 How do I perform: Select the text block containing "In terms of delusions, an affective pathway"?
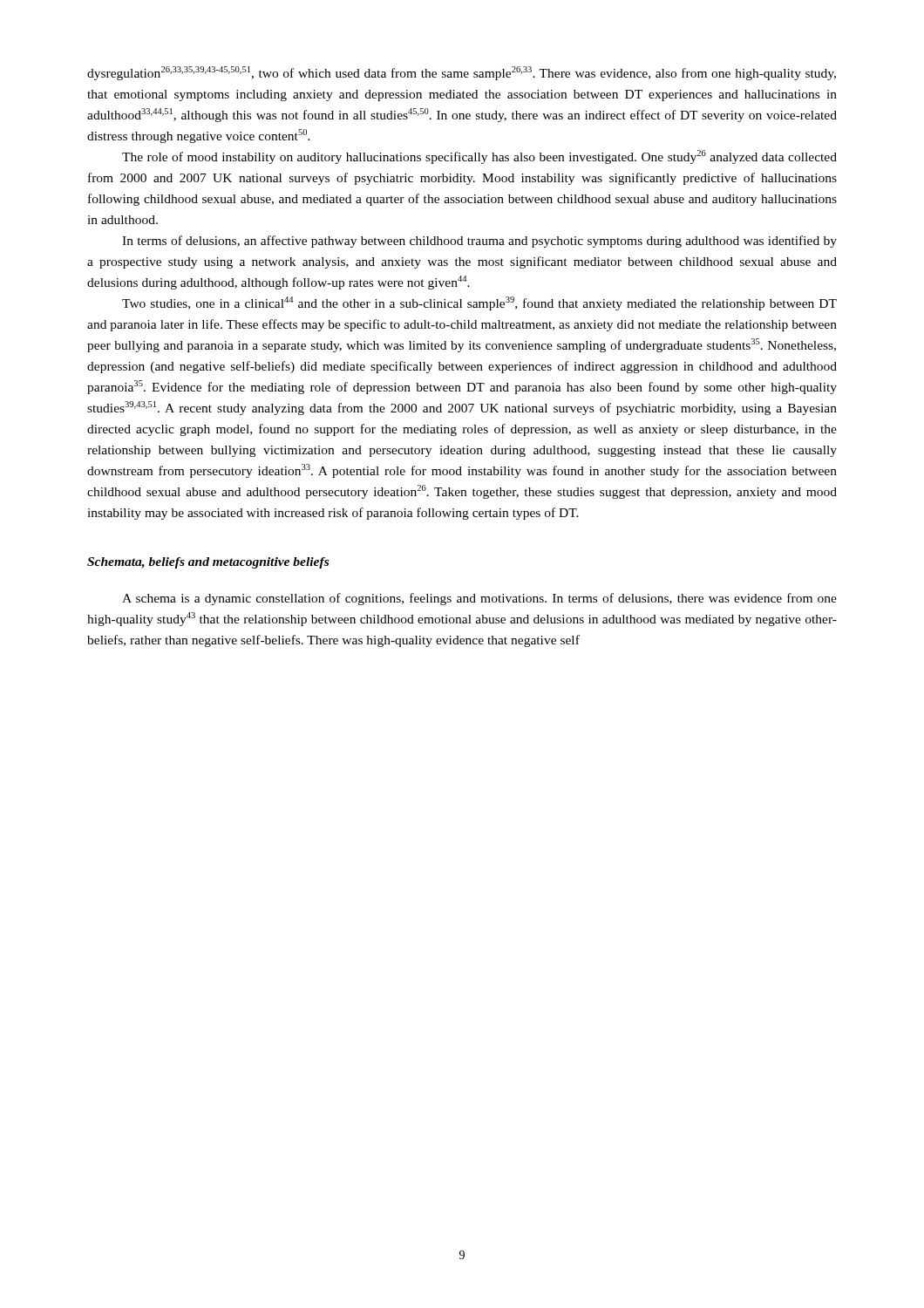[x=462, y=262]
